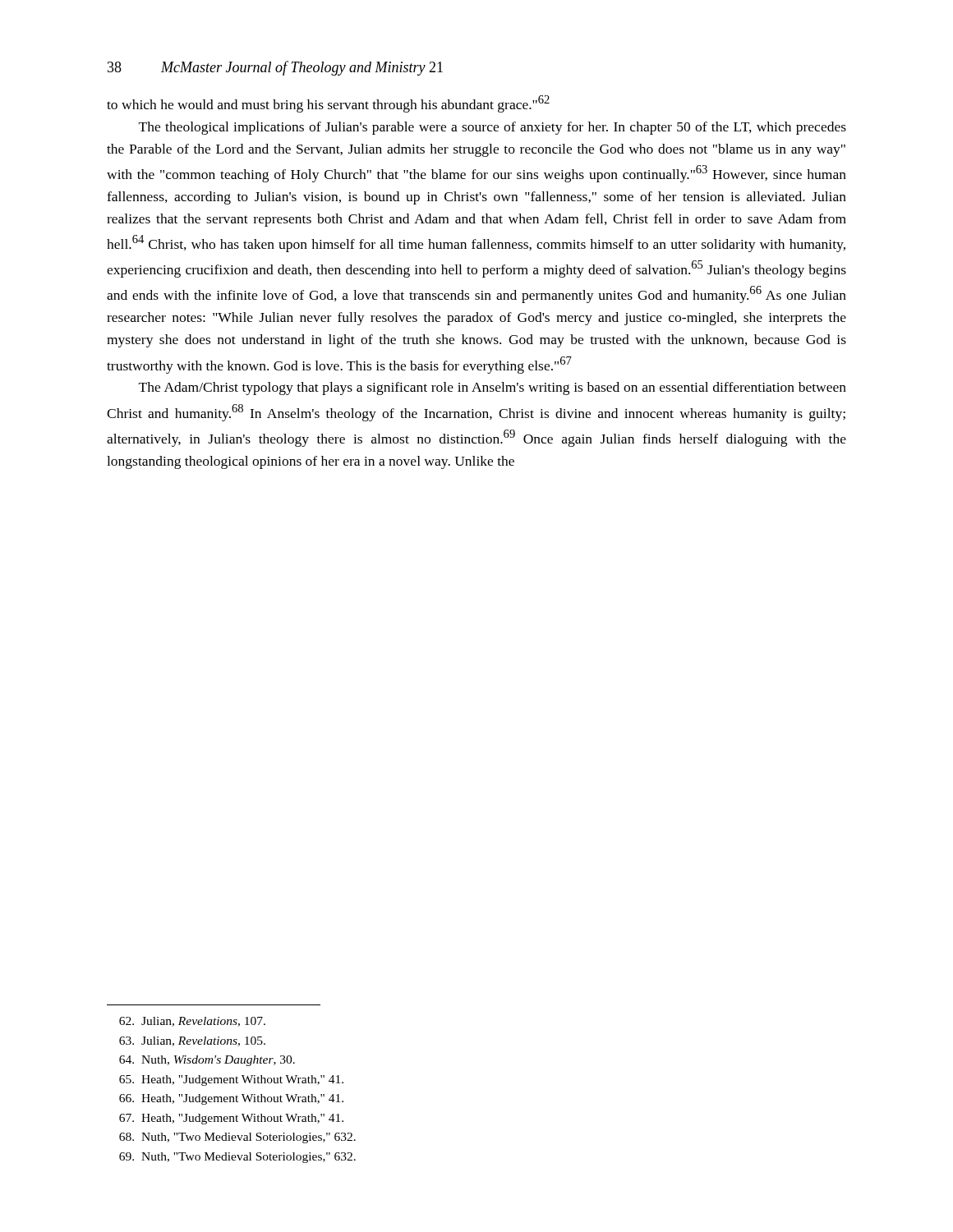
Task: Locate the text starting "The Adam/Christ typology"
Action: (476, 424)
